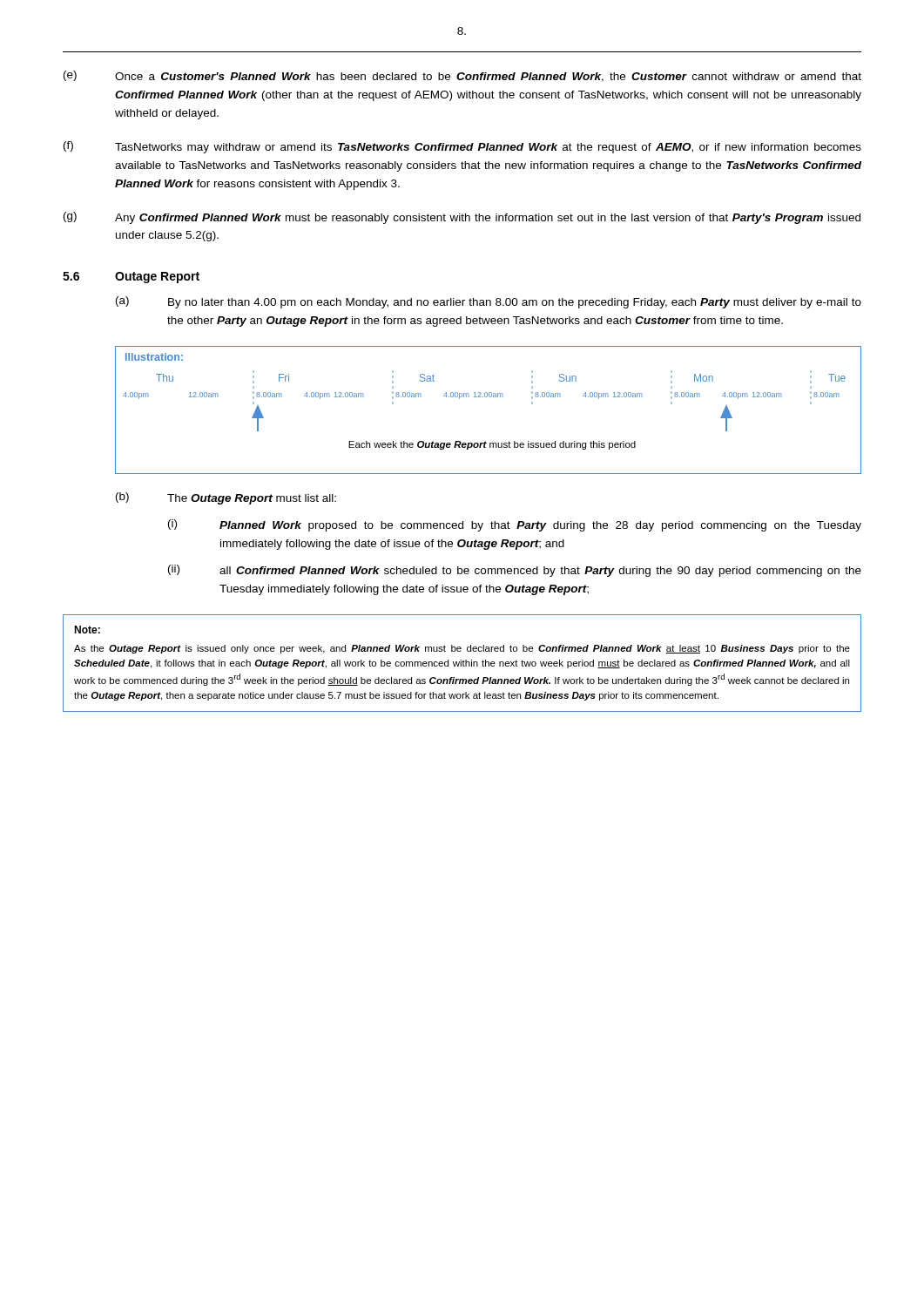Viewport: 924px width, 1307px height.
Task: Locate the list item that says "(ii) all Confirmed Planned Work scheduled to be"
Action: (514, 580)
